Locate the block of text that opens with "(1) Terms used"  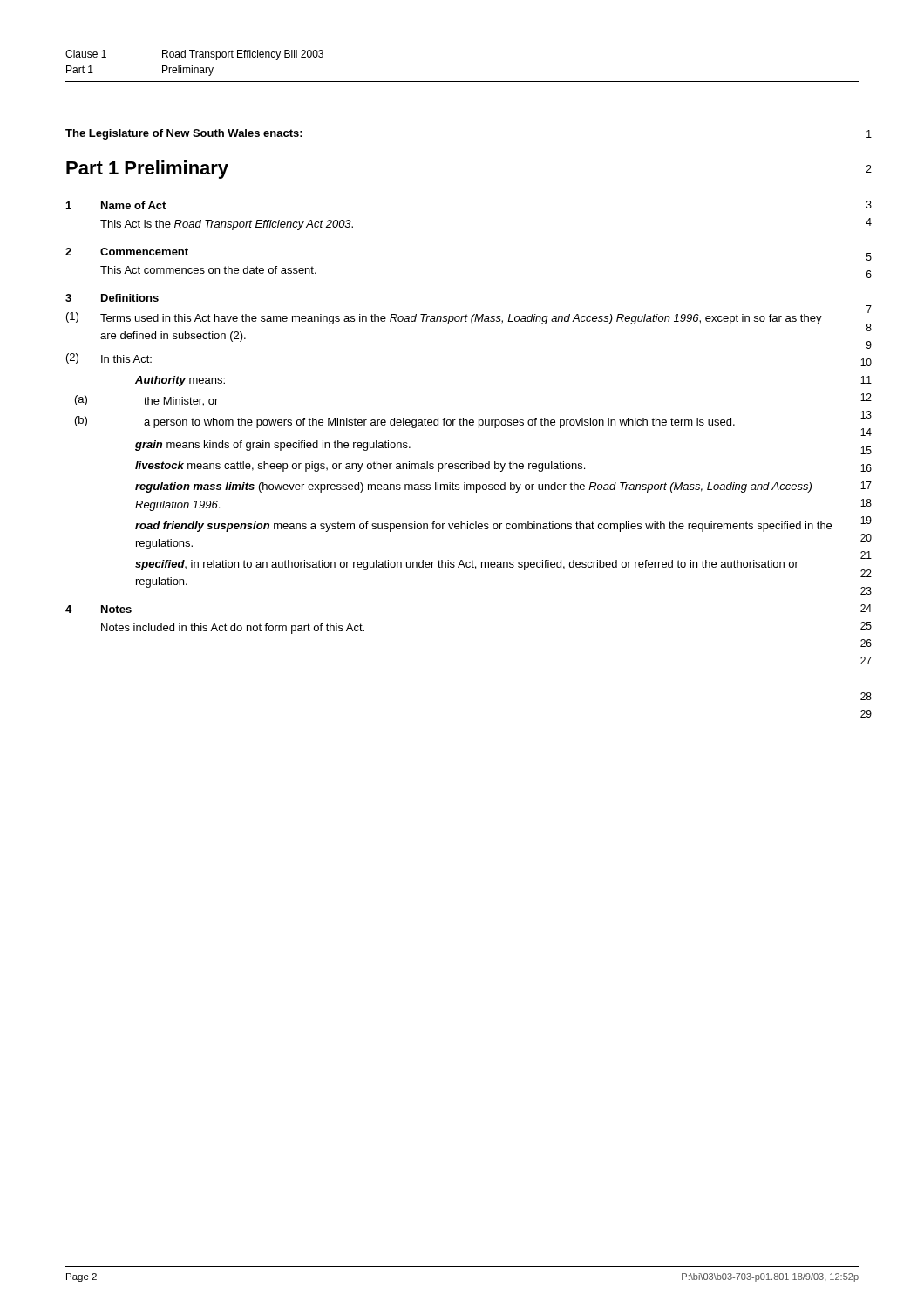[x=449, y=327]
